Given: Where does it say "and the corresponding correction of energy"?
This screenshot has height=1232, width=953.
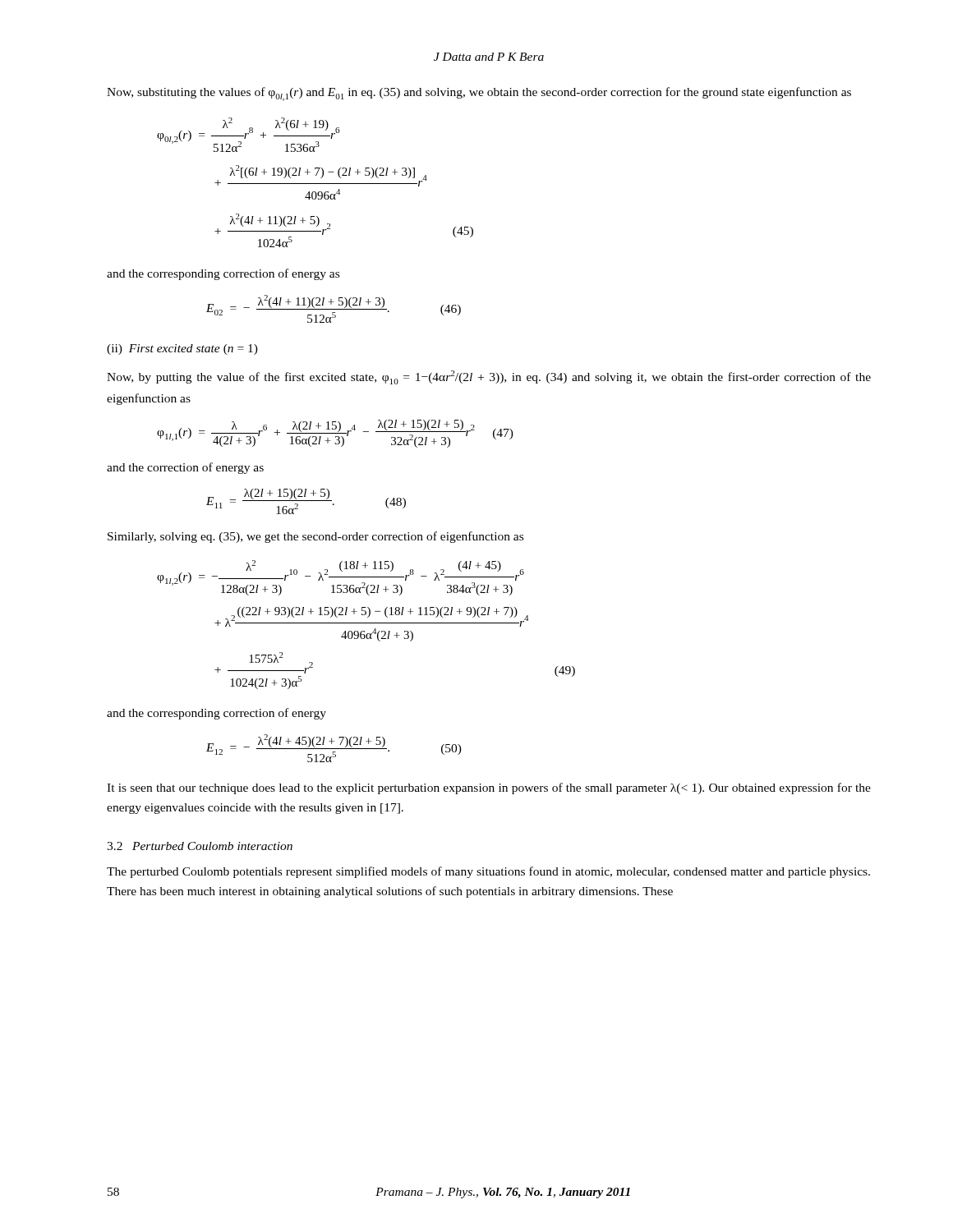Looking at the screenshot, I should click(216, 712).
